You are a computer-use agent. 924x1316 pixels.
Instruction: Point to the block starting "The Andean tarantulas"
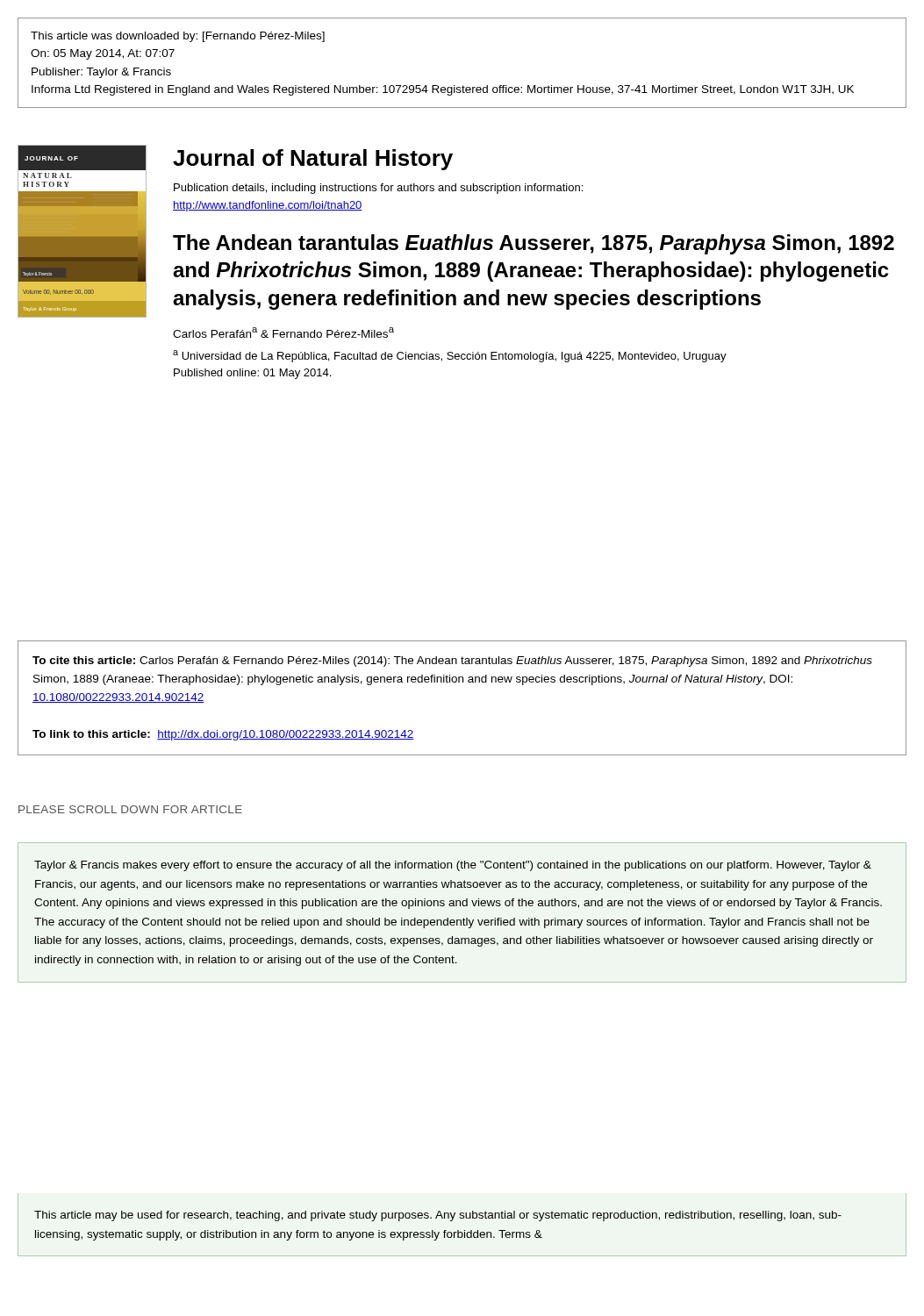534,270
